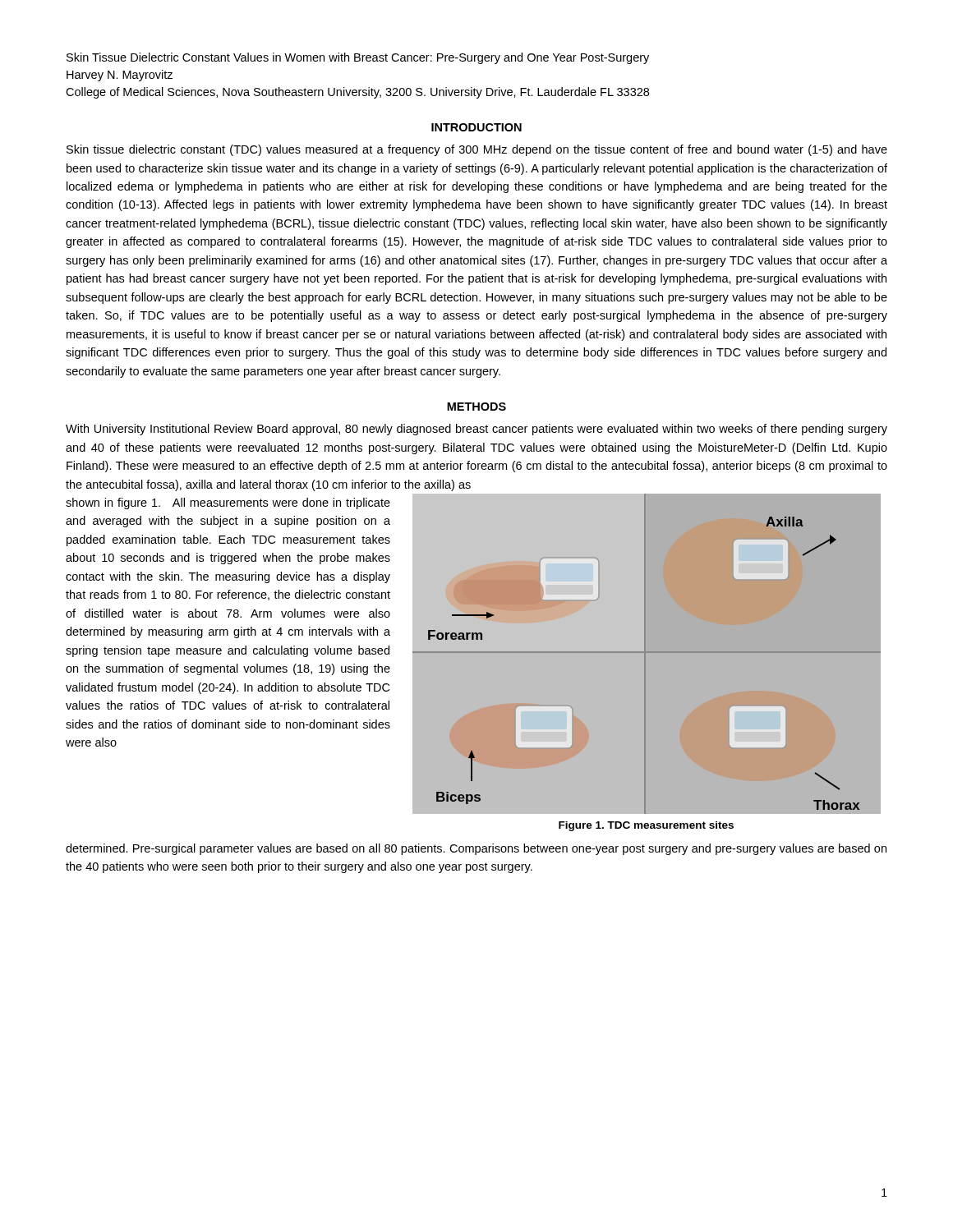Click on the text block containing "With University Institutional Review Board approval,"
Screen dimensions: 1232x953
pyautogui.click(x=476, y=457)
